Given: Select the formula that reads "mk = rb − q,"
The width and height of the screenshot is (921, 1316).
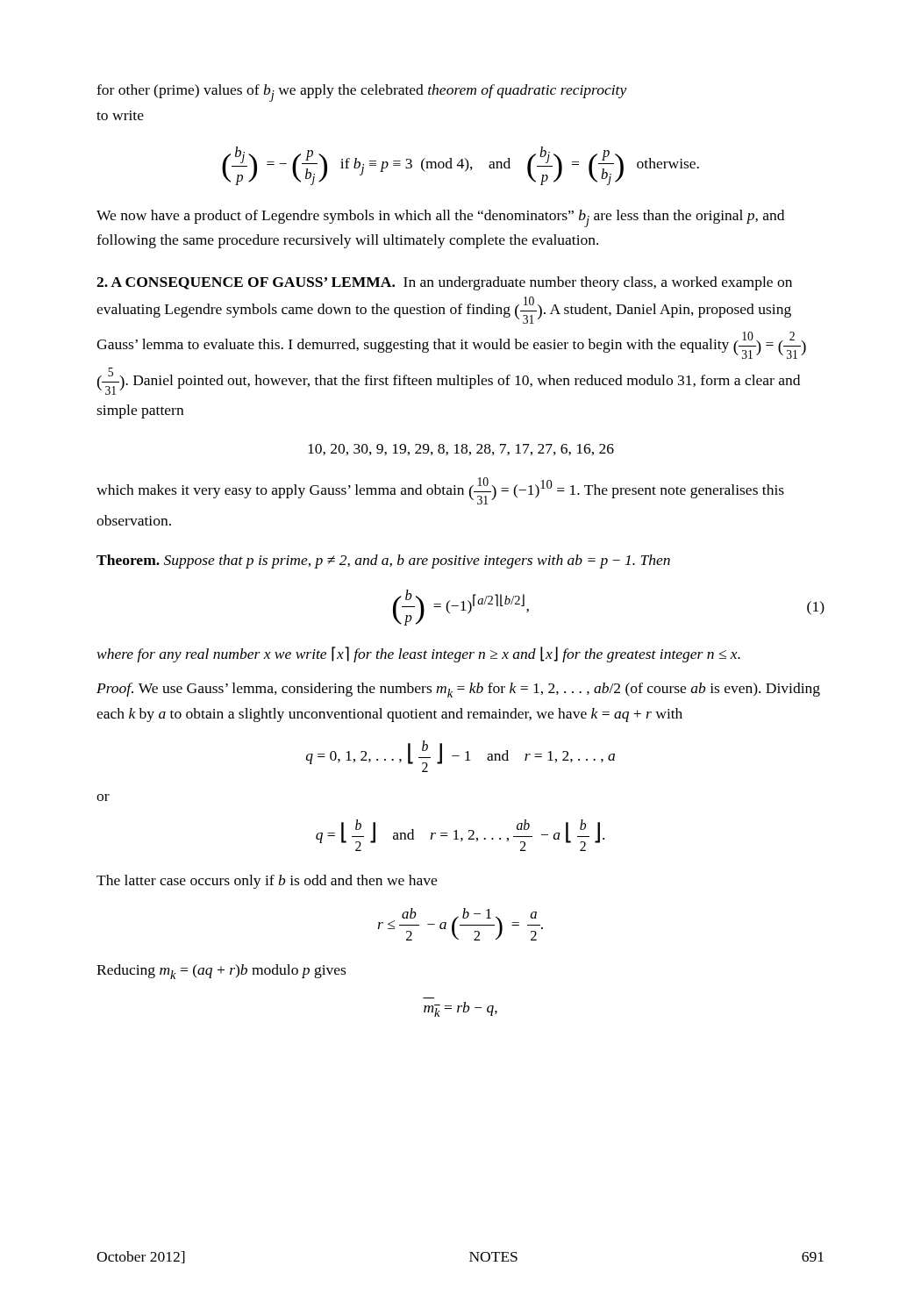Looking at the screenshot, I should (x=460, y=1009).
